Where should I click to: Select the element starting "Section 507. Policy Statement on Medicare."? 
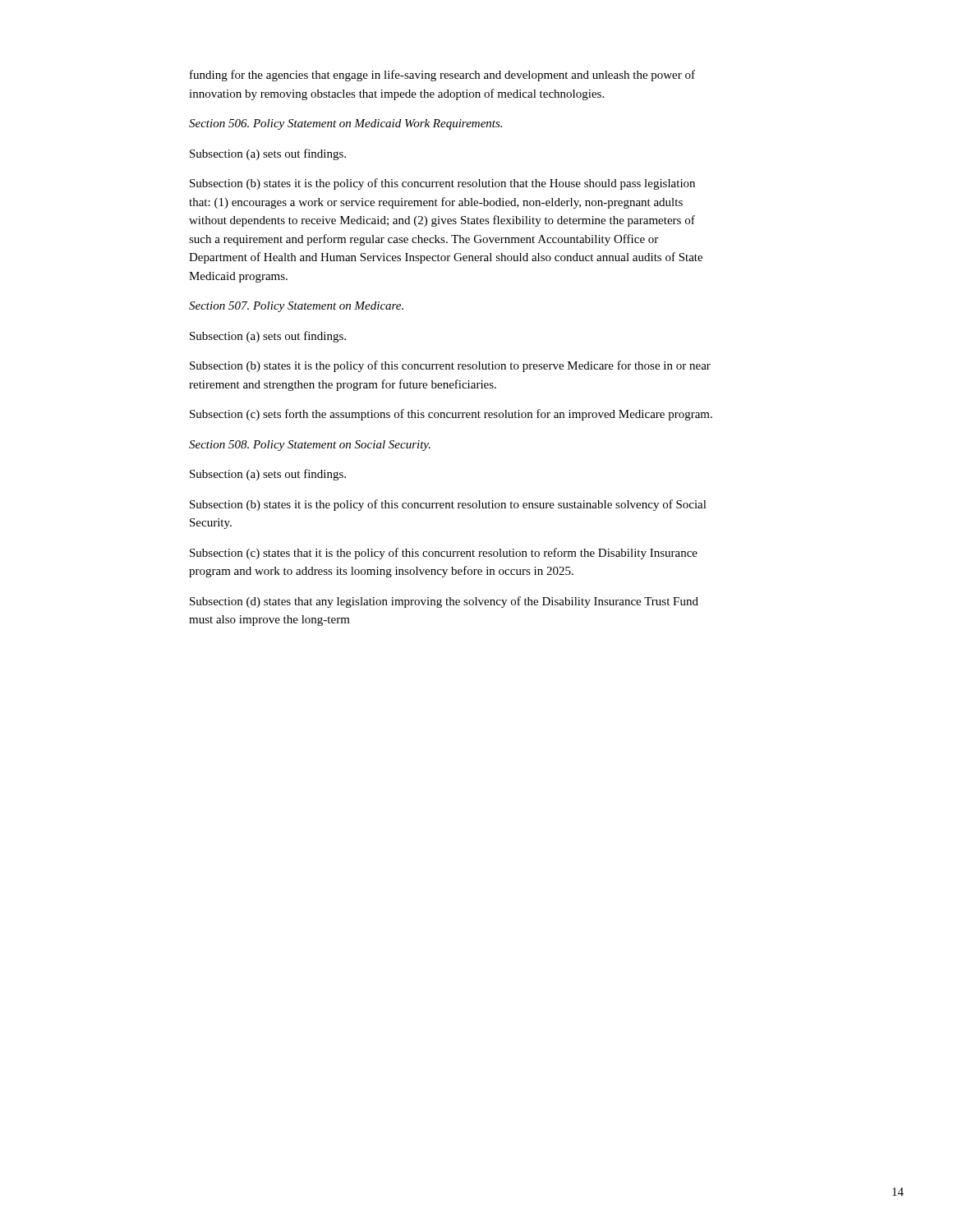coord(297,306)
